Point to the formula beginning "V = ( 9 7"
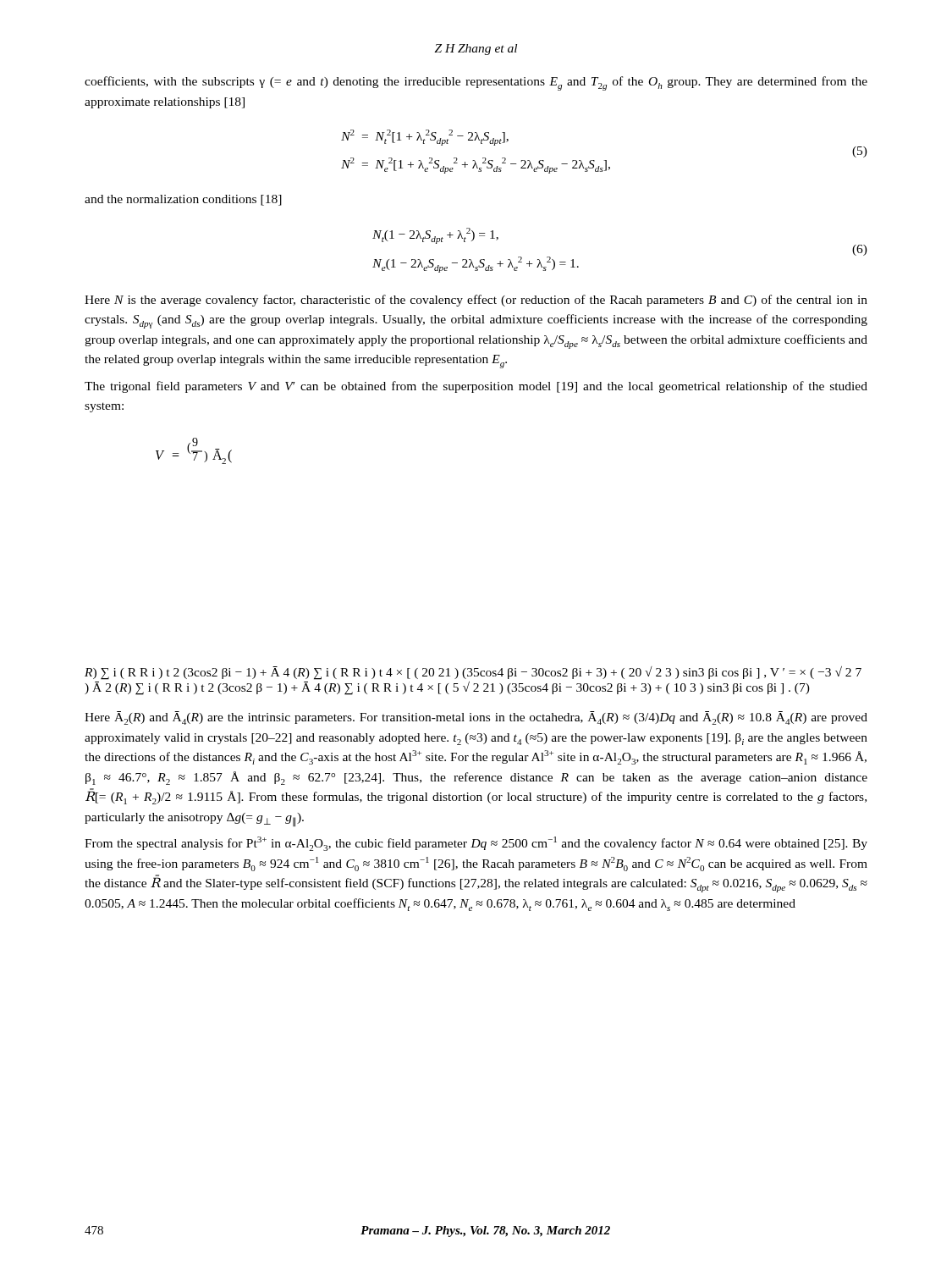Viewport: 952px width, 1270px height. point(194,451)
